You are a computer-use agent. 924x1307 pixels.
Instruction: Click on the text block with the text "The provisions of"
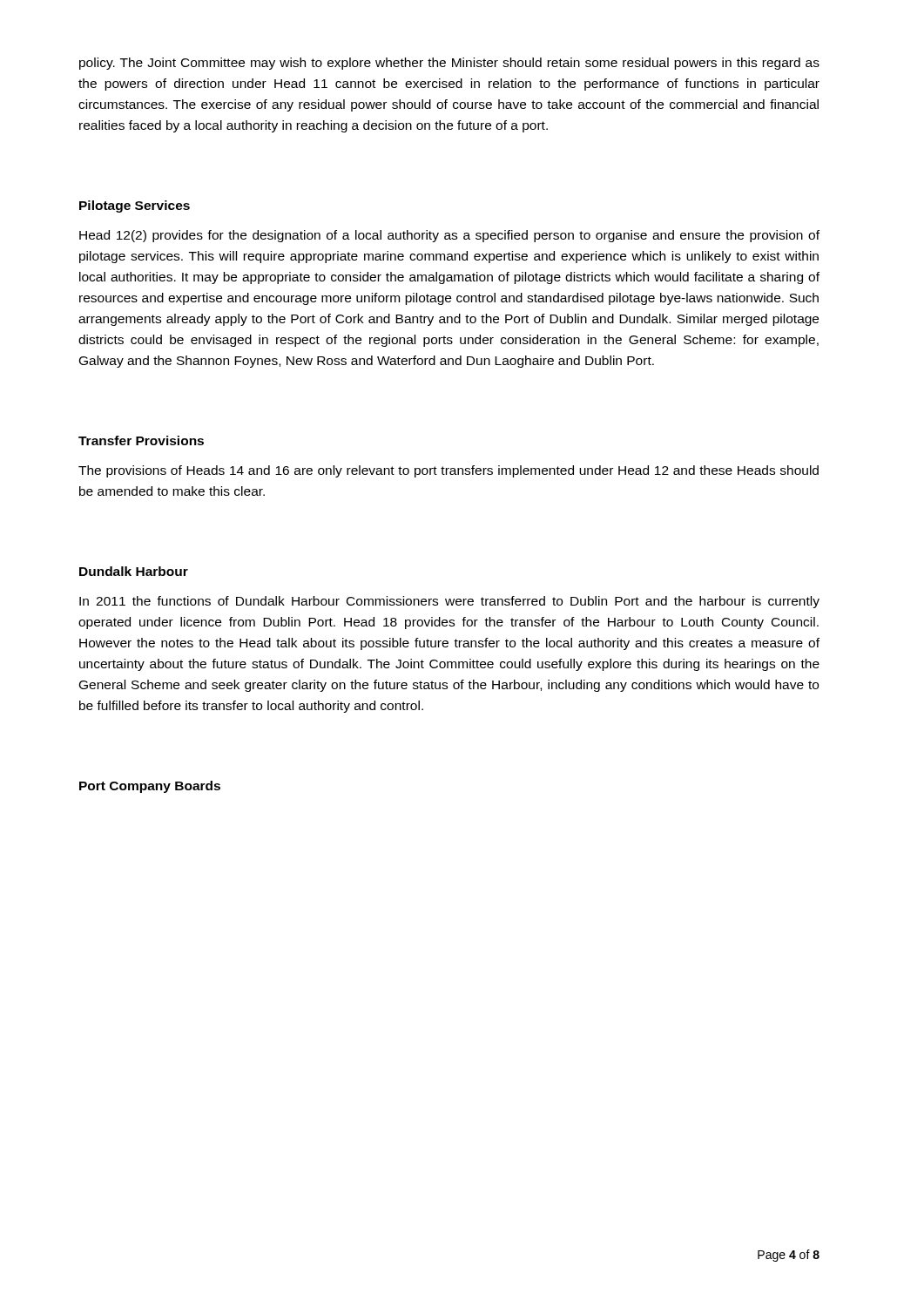point(449,481)
